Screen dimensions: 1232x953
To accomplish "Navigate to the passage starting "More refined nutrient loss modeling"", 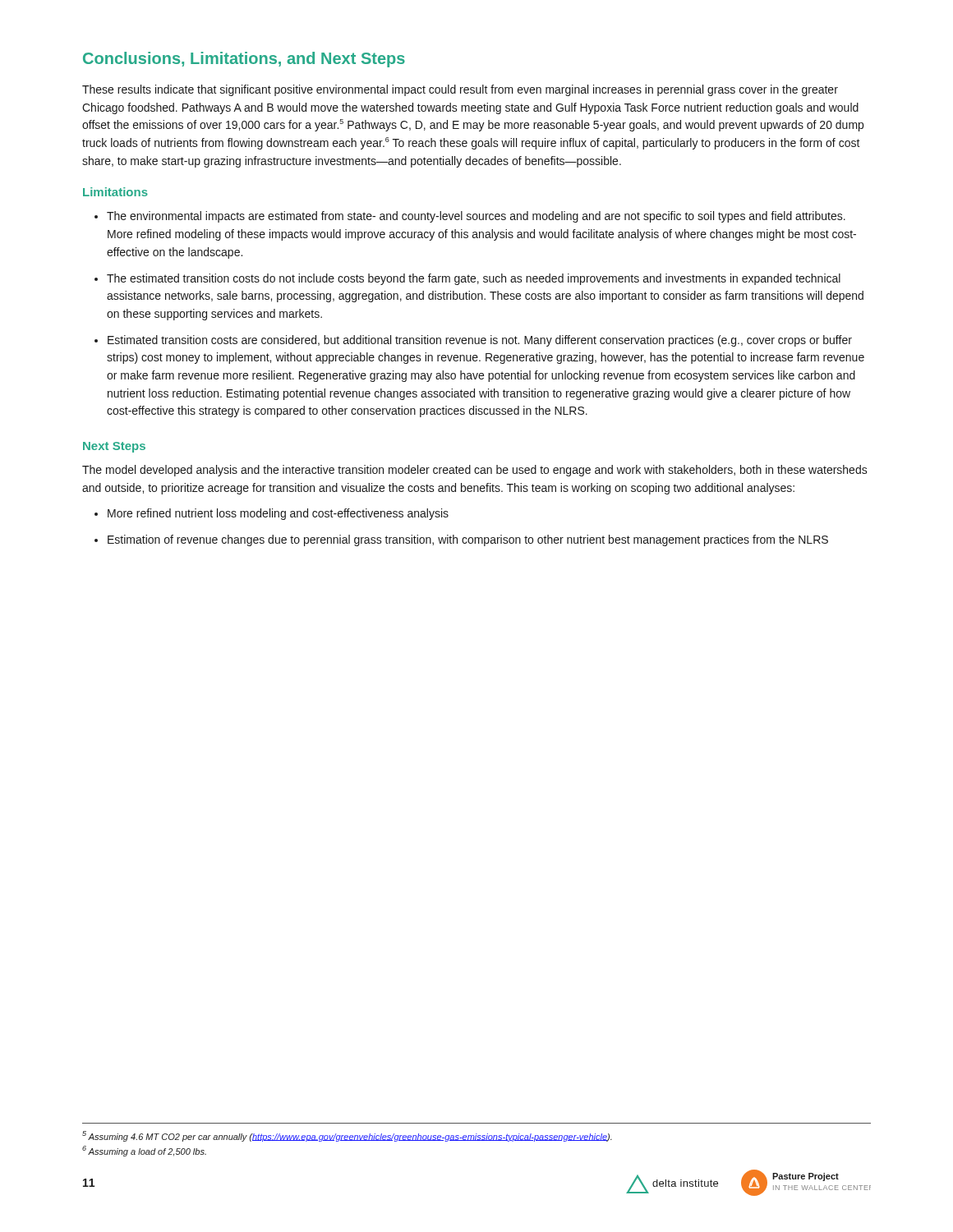I will 278,514.
